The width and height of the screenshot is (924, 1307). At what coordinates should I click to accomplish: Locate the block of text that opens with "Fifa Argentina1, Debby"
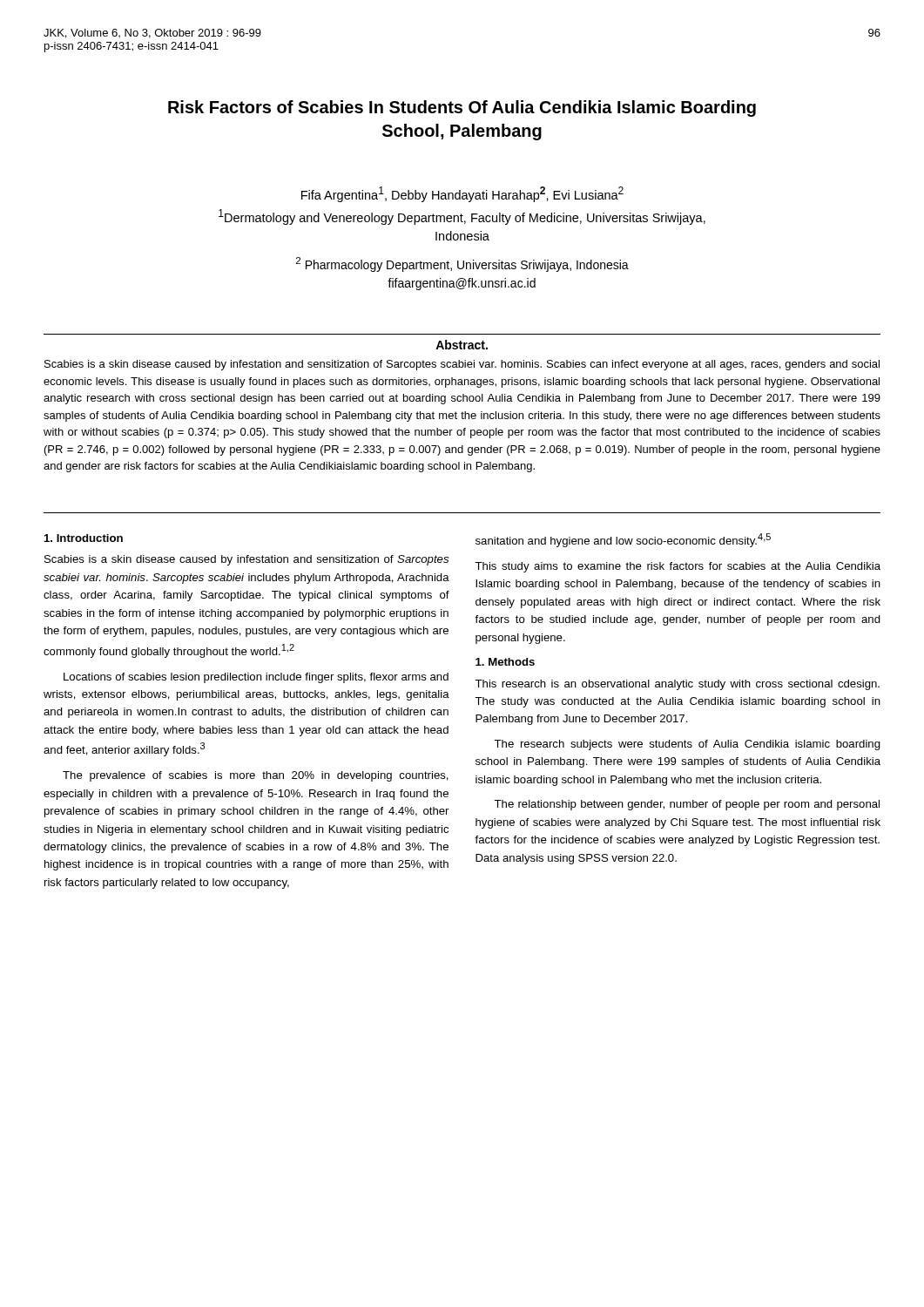pos(462,214)
